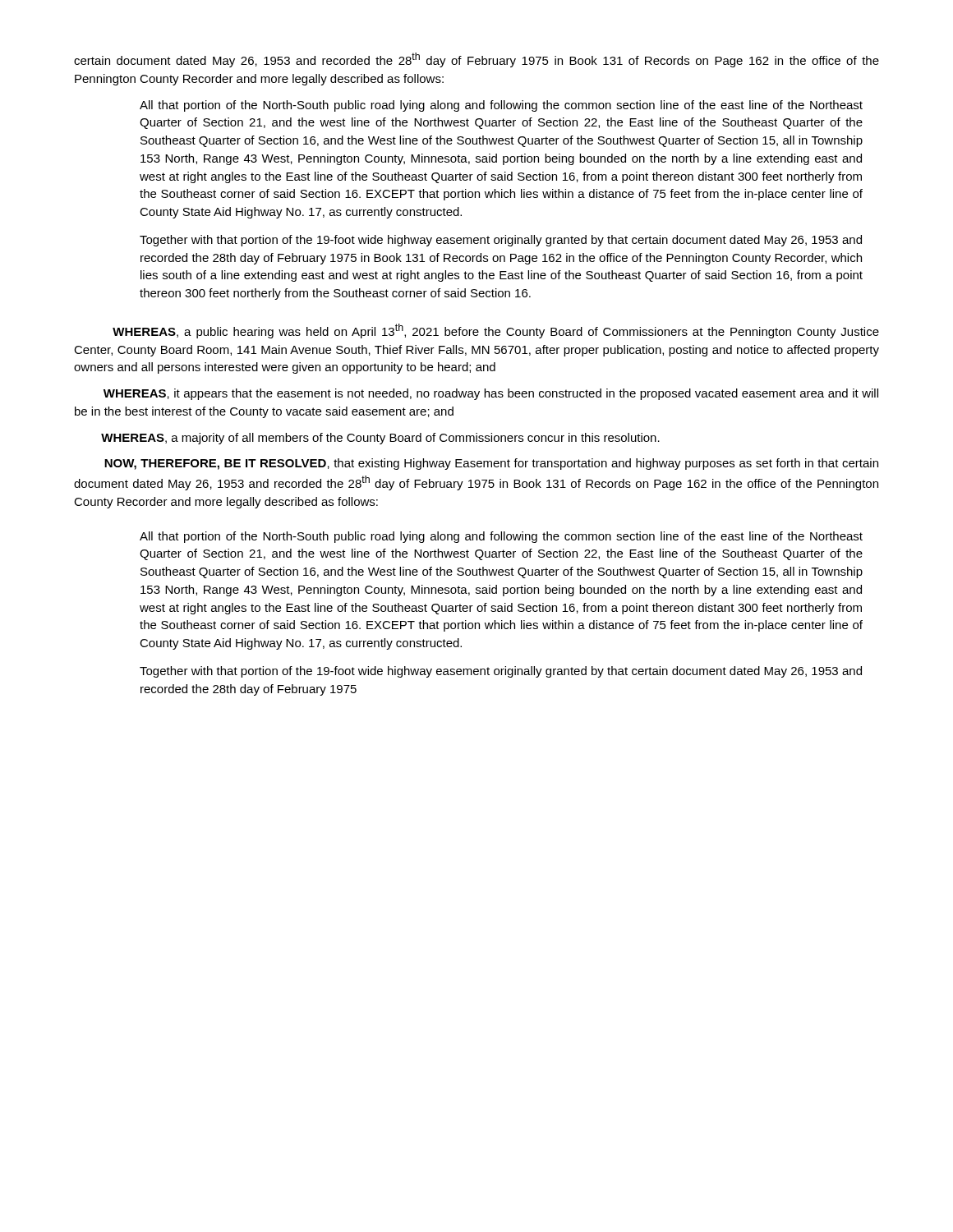The width and height of the screenshot is (953, 1232).
Task: Navigate to the passage starting "WHEREAS, it appears that"
Action: pos(476,402)
